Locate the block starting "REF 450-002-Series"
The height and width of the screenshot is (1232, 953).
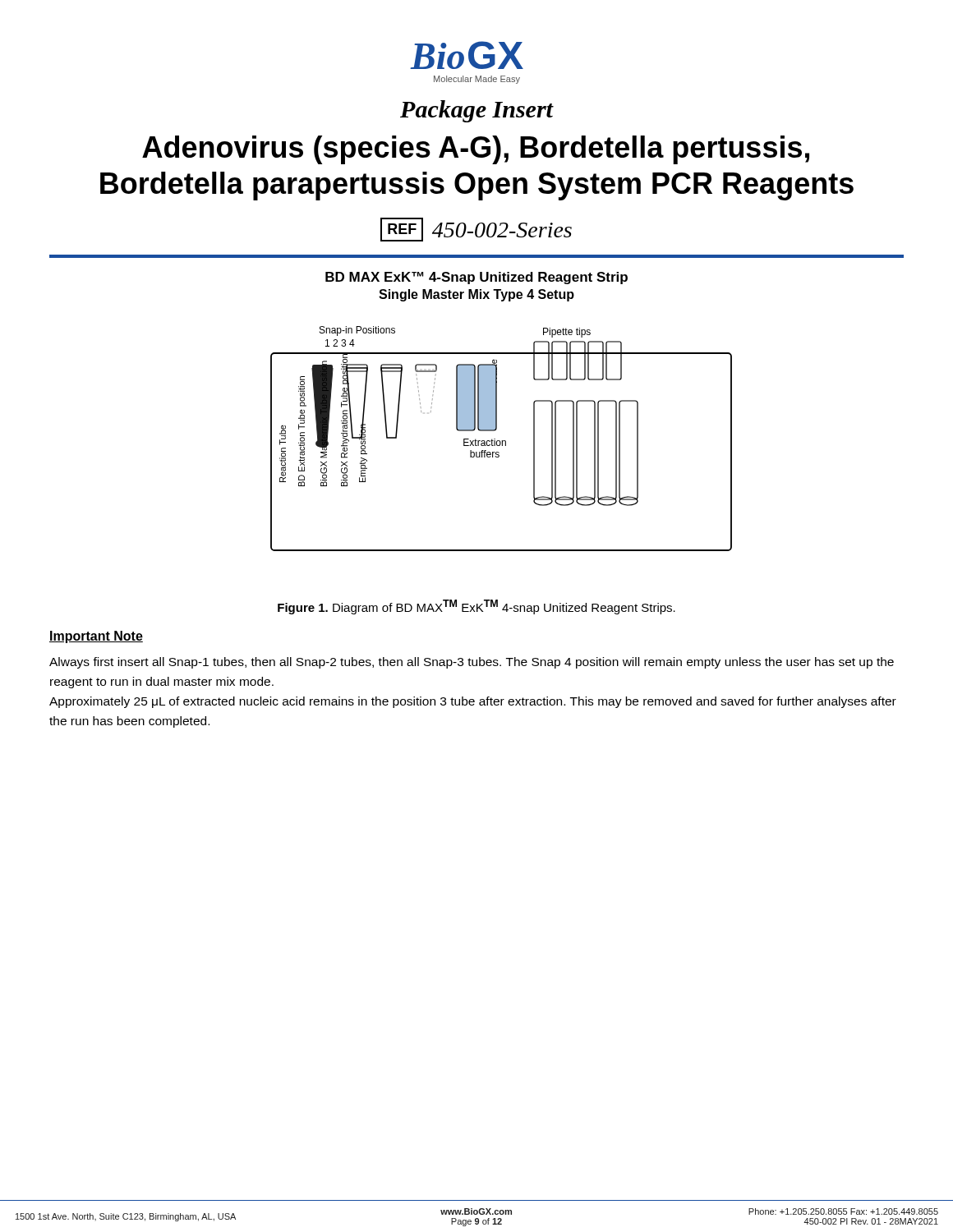(x=476, y=229)
